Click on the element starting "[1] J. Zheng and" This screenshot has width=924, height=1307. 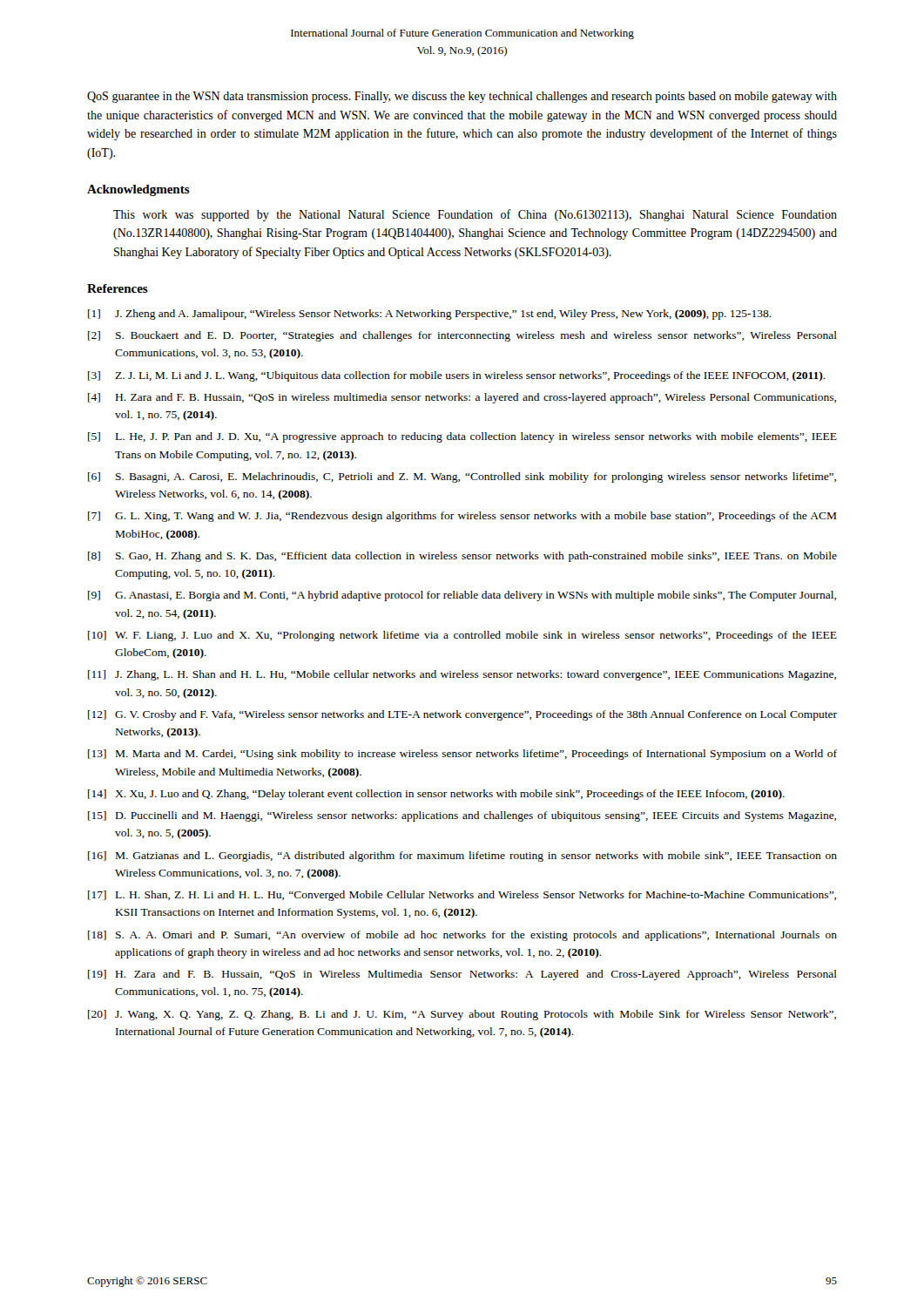462,314
